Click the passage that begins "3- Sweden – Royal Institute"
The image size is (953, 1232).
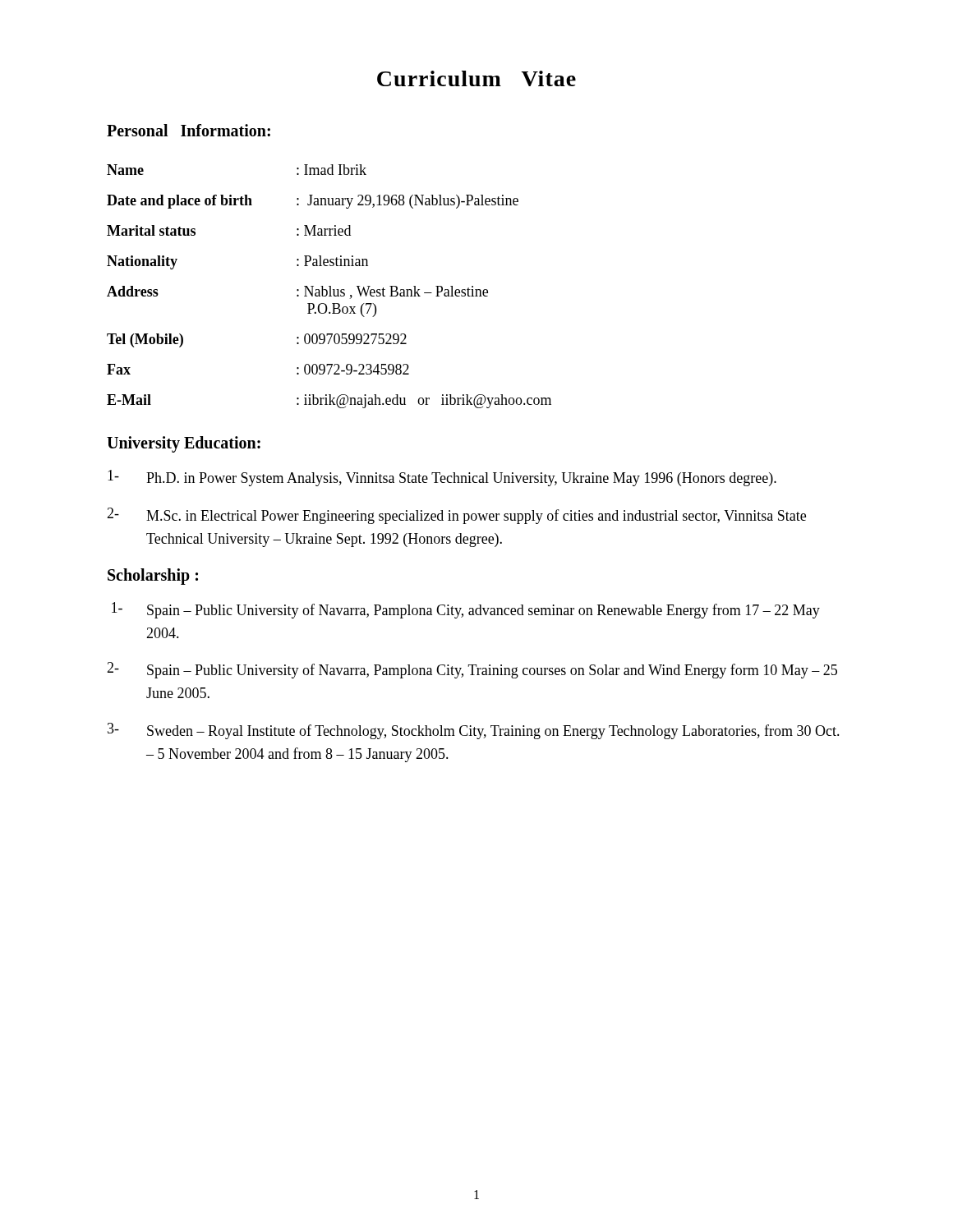476,743
